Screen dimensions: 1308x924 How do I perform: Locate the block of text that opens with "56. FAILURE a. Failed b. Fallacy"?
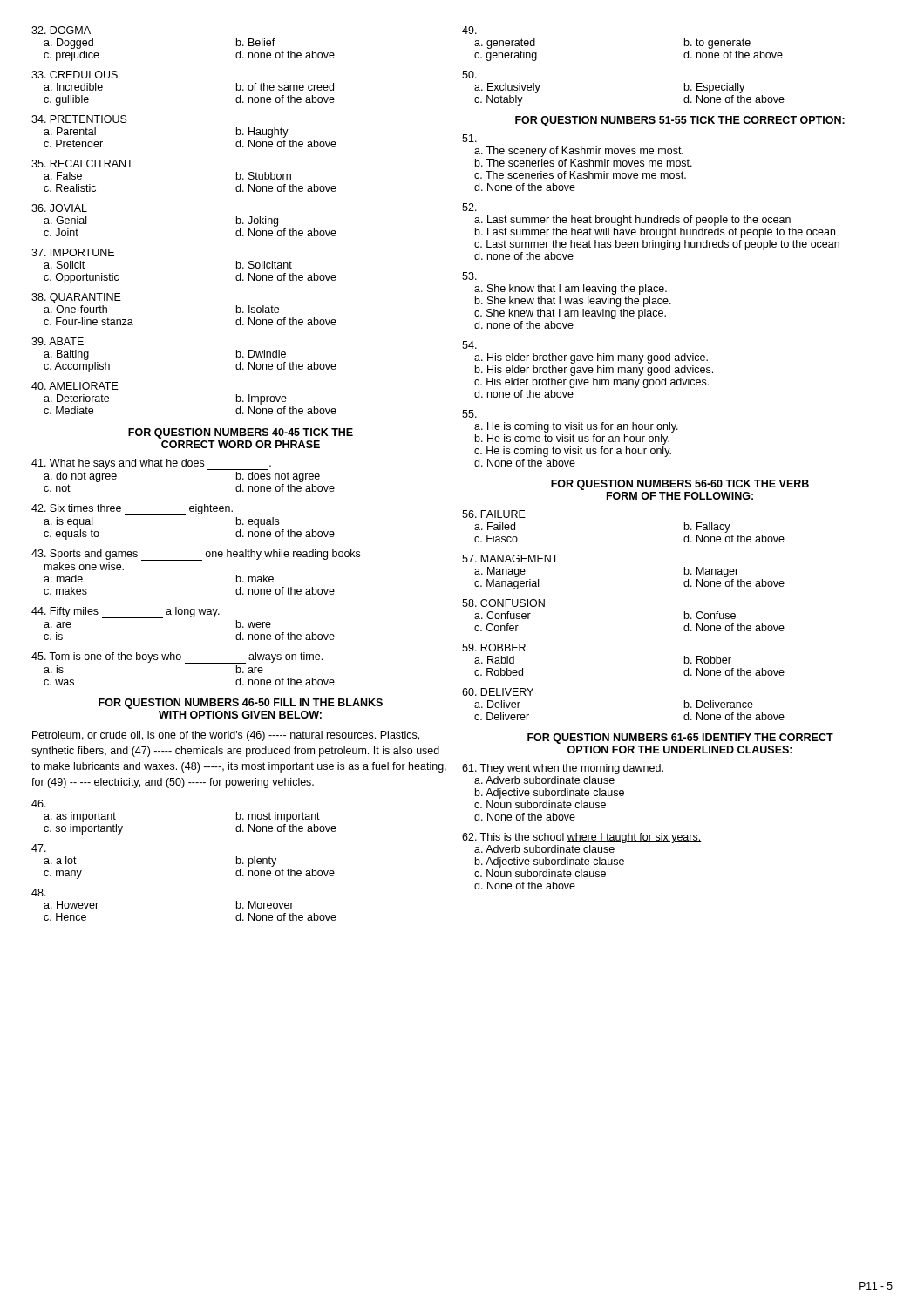click(680, 527)
